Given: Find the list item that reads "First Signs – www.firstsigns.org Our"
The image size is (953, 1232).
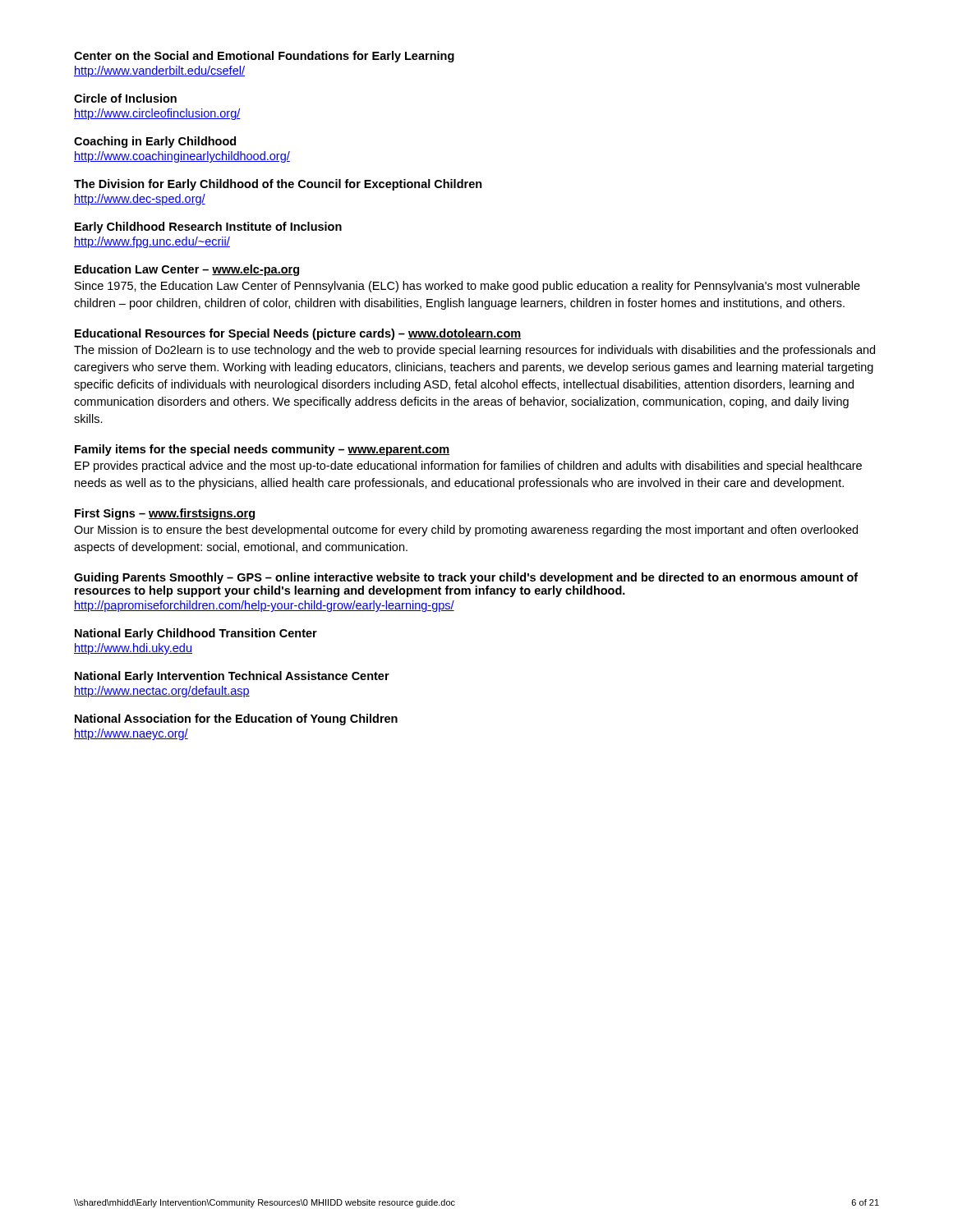Looking at the screenshot, I should point(476,531).
